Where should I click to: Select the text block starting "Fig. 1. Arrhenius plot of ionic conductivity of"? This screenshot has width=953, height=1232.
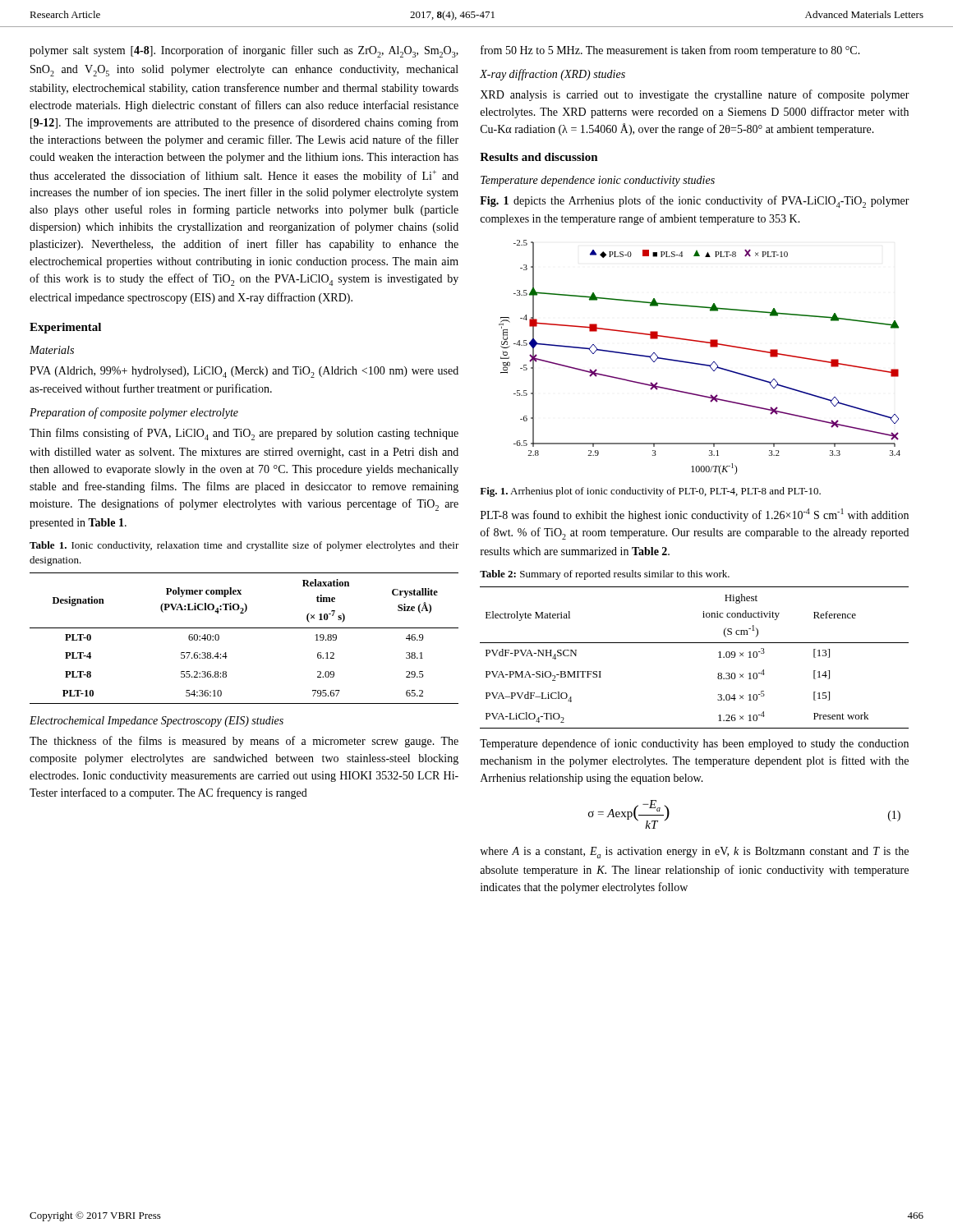(651, 491)
